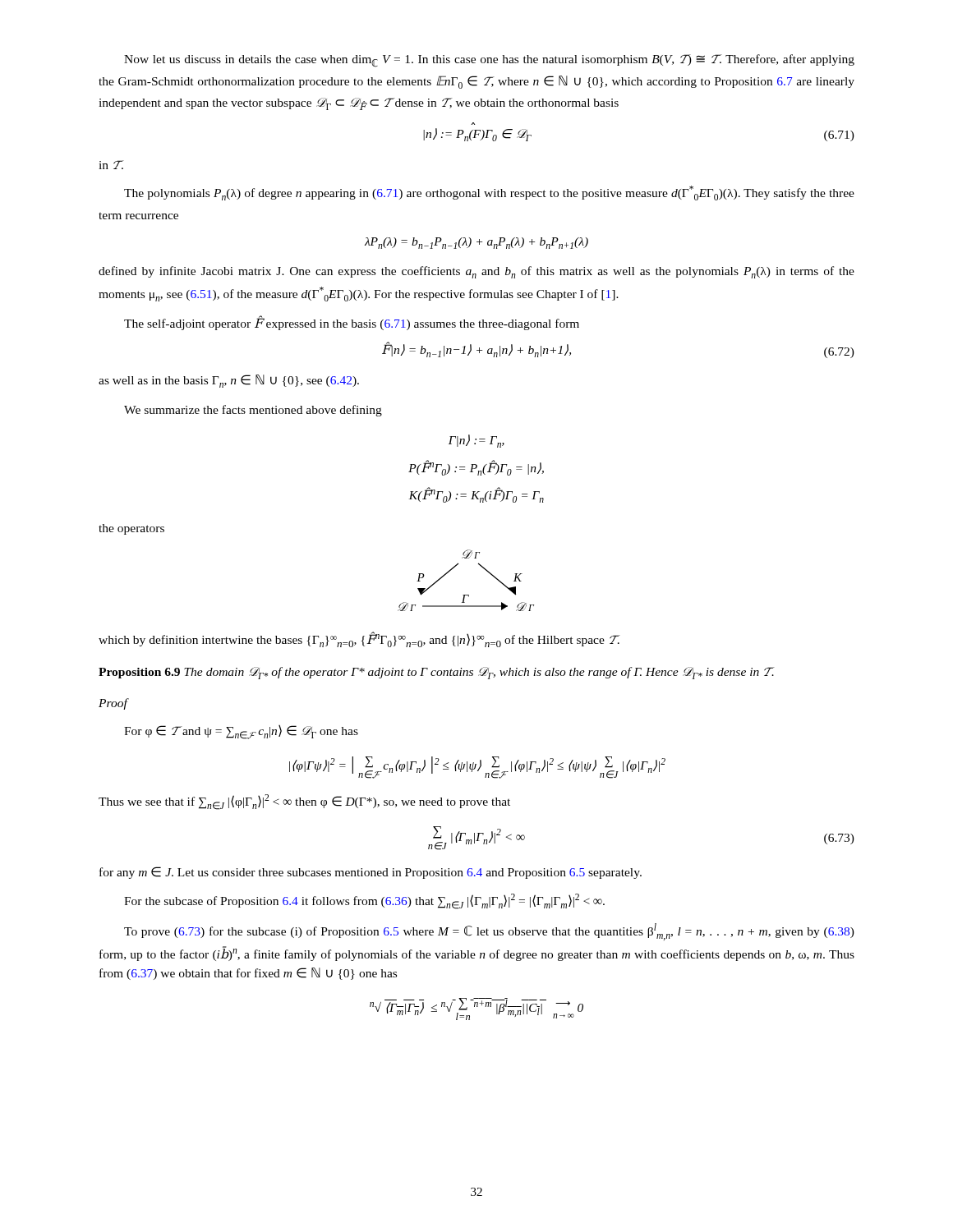Where is the passage that starts "in 𝓣. The polynomials Pn(λ)"?

click(476, 190)
